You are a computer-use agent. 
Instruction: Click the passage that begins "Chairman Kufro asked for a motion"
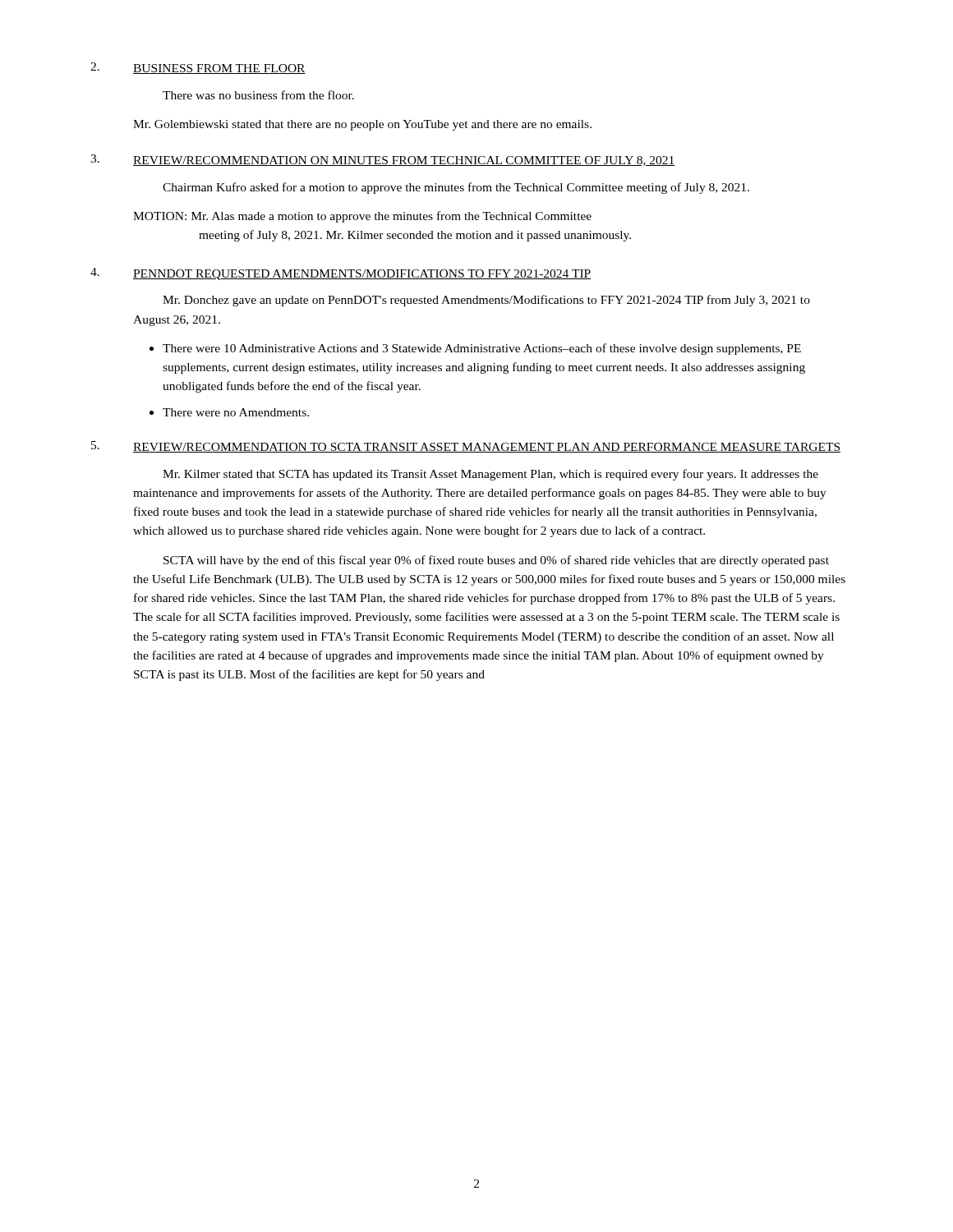[x=456, y=187]
